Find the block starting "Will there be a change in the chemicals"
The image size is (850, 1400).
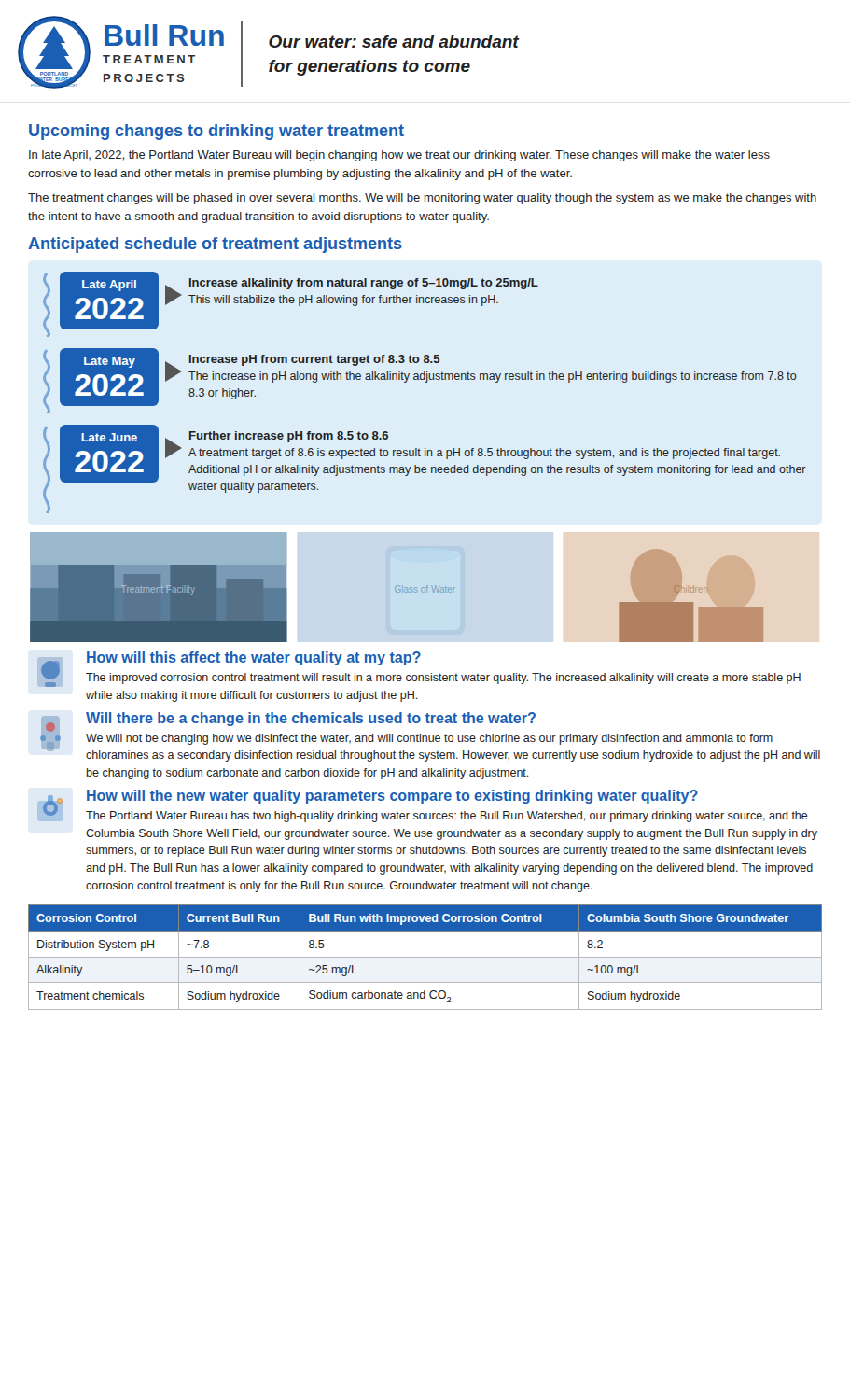coord(425,746)
